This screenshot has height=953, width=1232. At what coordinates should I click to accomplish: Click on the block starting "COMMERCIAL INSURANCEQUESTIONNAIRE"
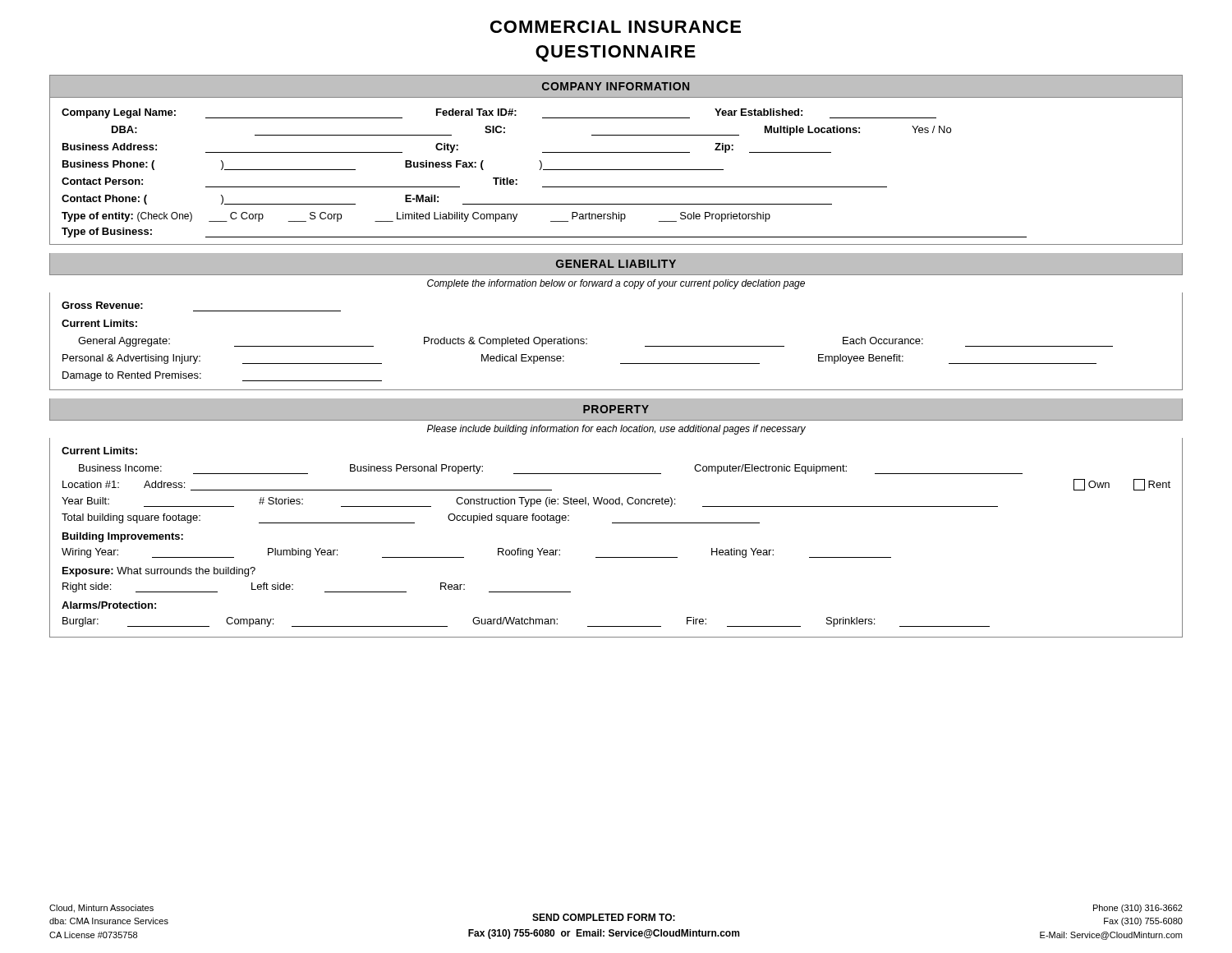[616, 39]
